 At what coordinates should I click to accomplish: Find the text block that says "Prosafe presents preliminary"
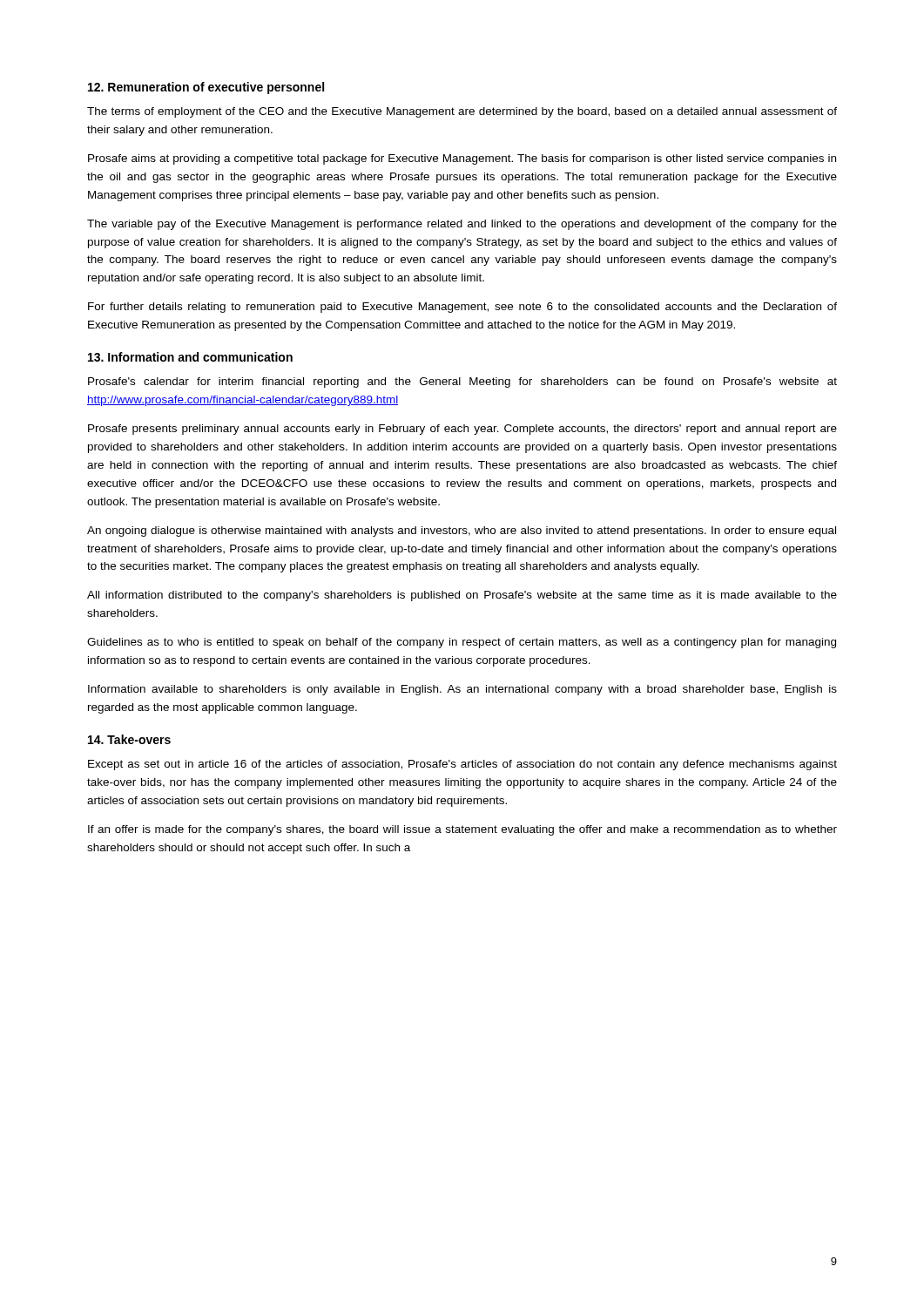point(462,465)
